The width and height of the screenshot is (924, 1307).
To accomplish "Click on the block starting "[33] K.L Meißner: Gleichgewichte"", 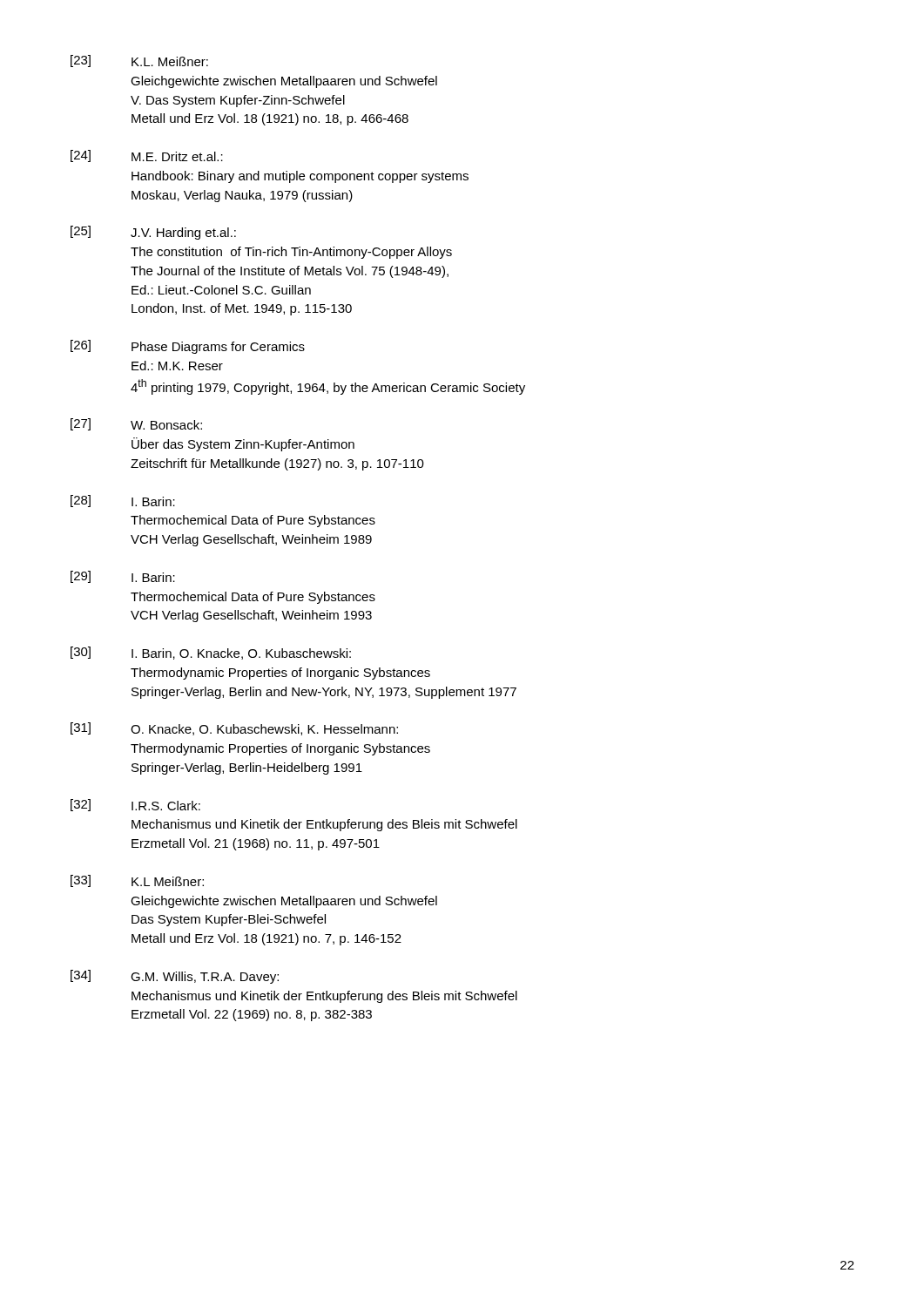I will click(x=254, y=910).
